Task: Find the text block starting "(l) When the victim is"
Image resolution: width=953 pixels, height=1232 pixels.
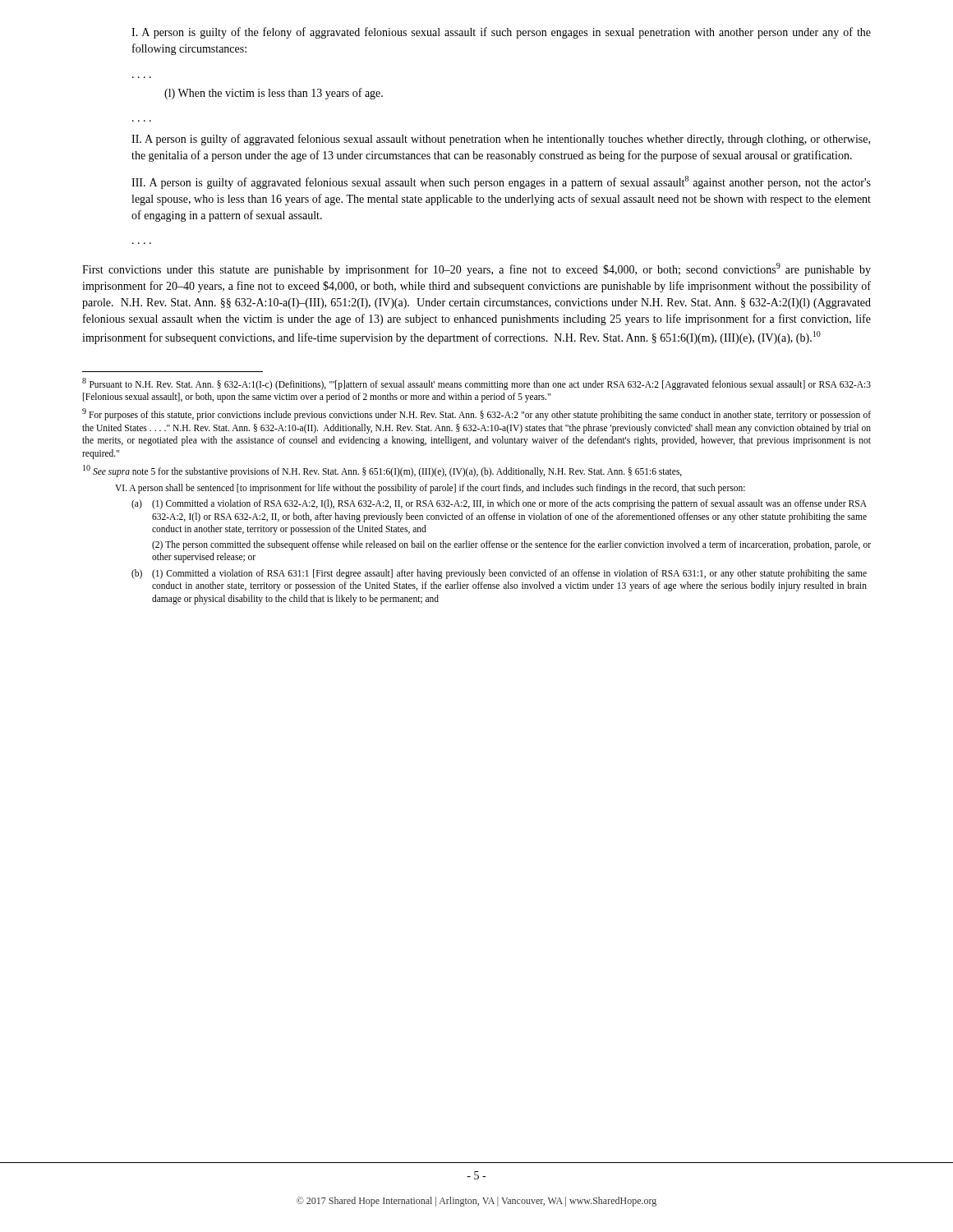Action: pos(274,93)
